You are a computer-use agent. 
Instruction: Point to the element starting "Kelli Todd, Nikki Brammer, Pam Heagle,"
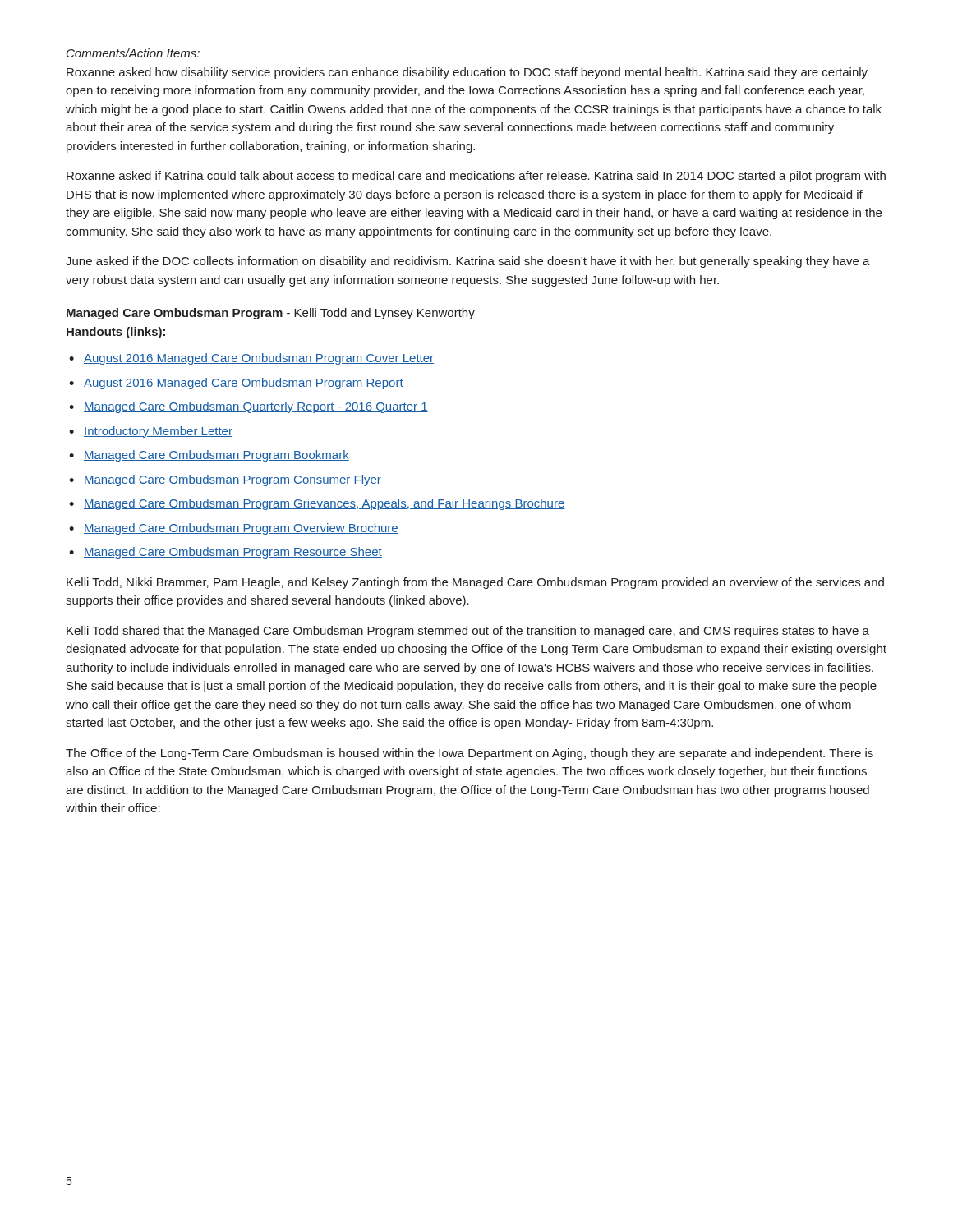tap(476, 591)
